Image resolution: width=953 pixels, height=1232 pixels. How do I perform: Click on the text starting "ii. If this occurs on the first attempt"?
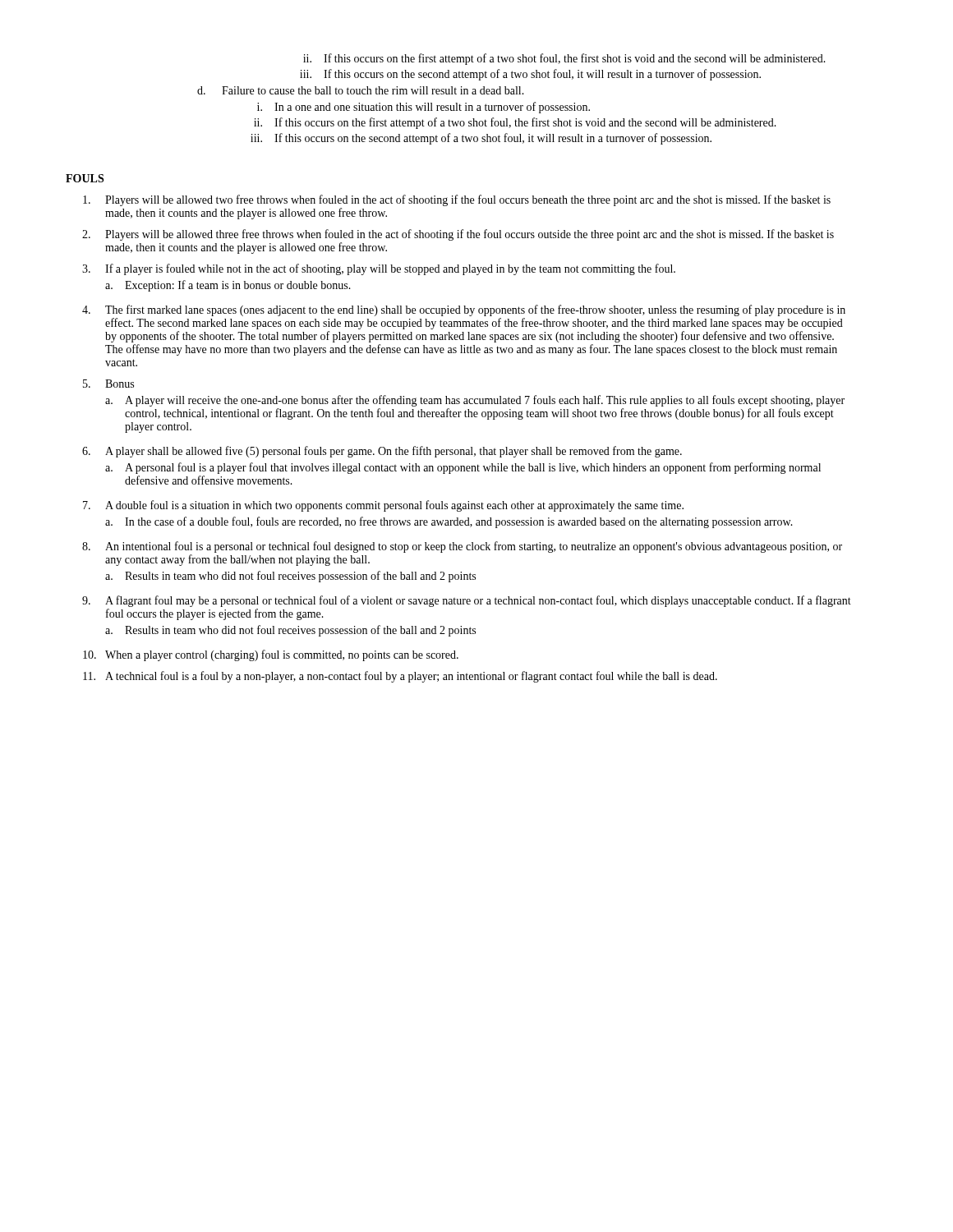click(x=583, y=59)
